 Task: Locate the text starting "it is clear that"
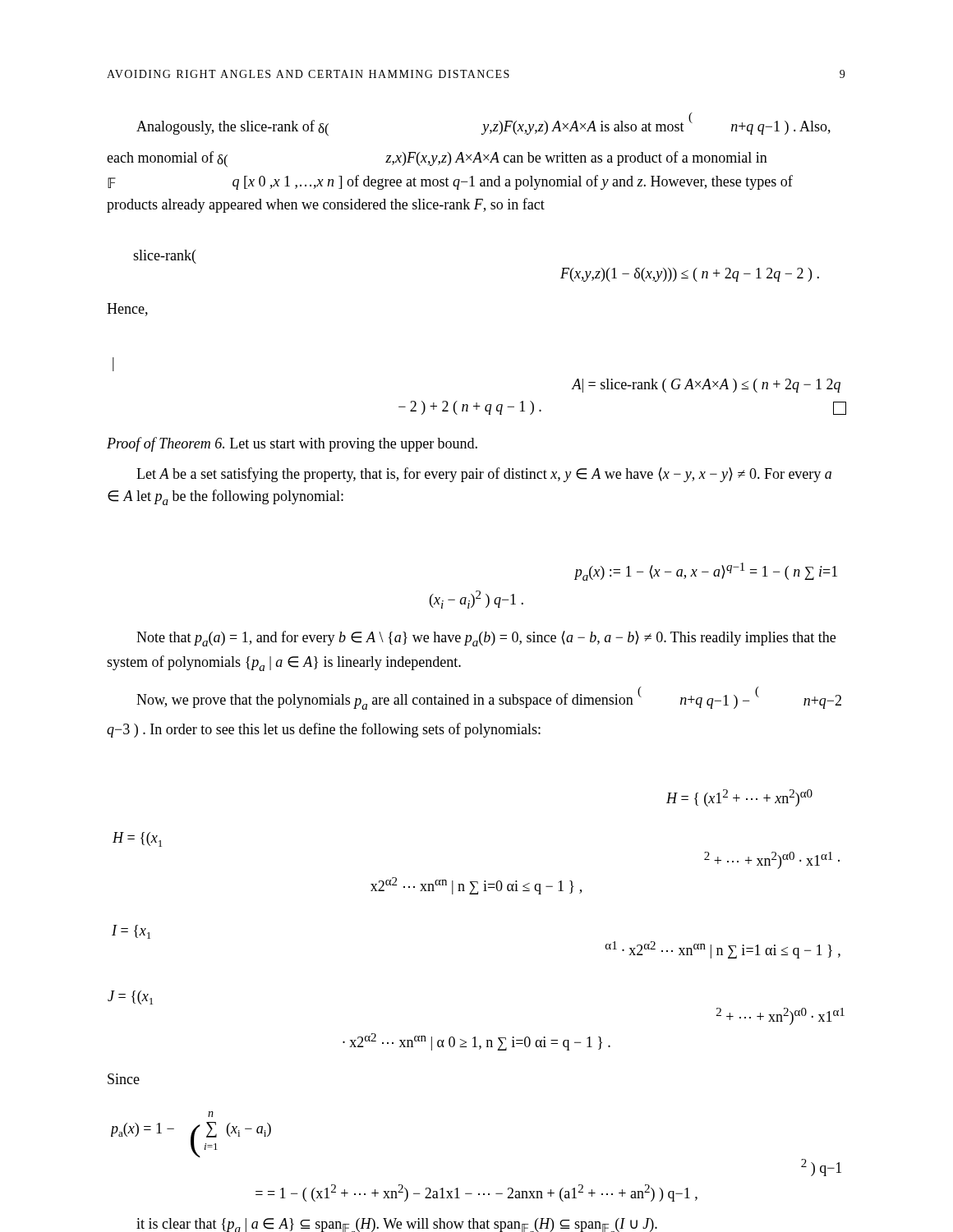(476, 1223)
